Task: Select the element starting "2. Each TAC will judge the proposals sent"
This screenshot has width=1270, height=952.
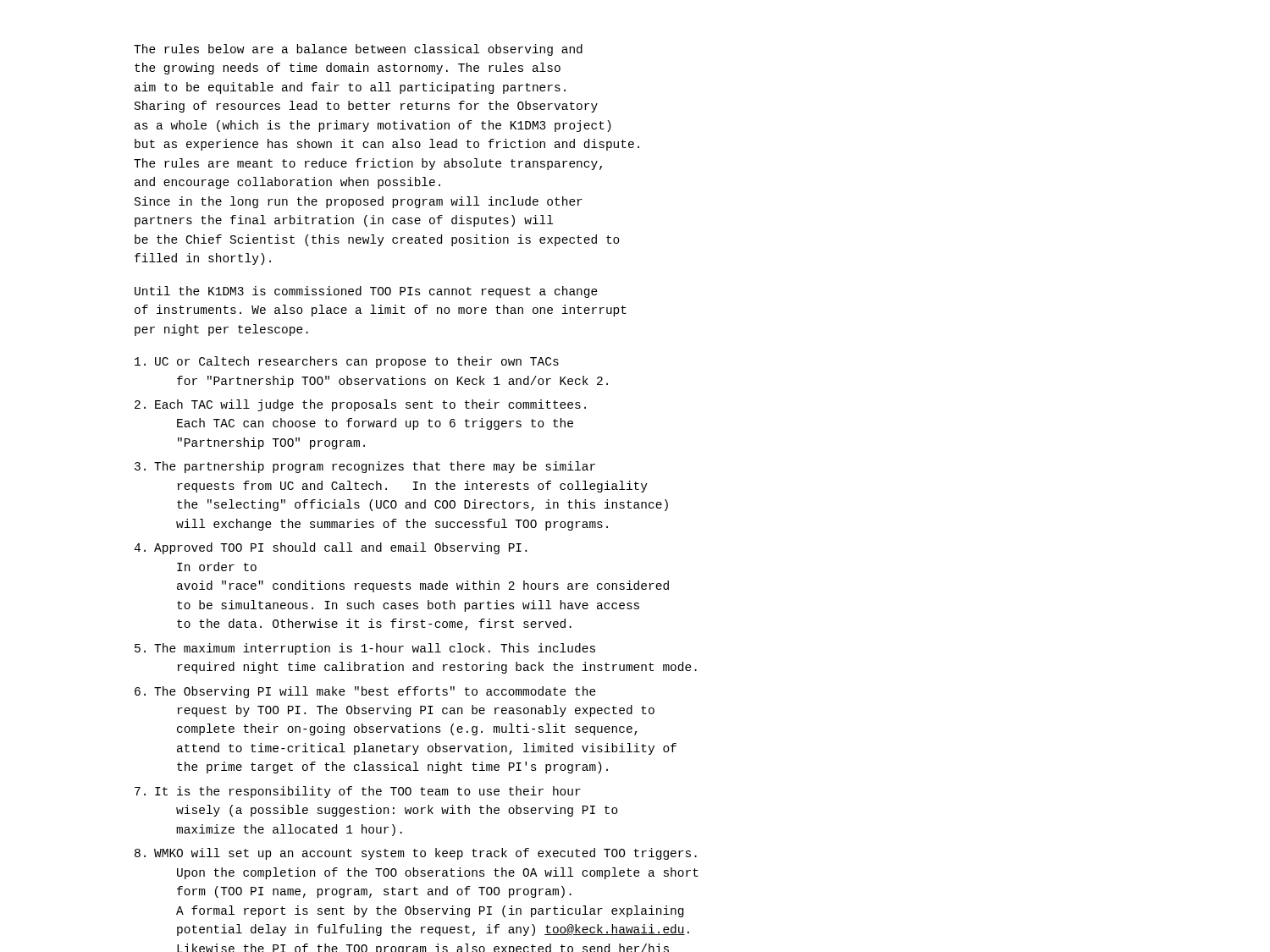Action: click(481, 425)
